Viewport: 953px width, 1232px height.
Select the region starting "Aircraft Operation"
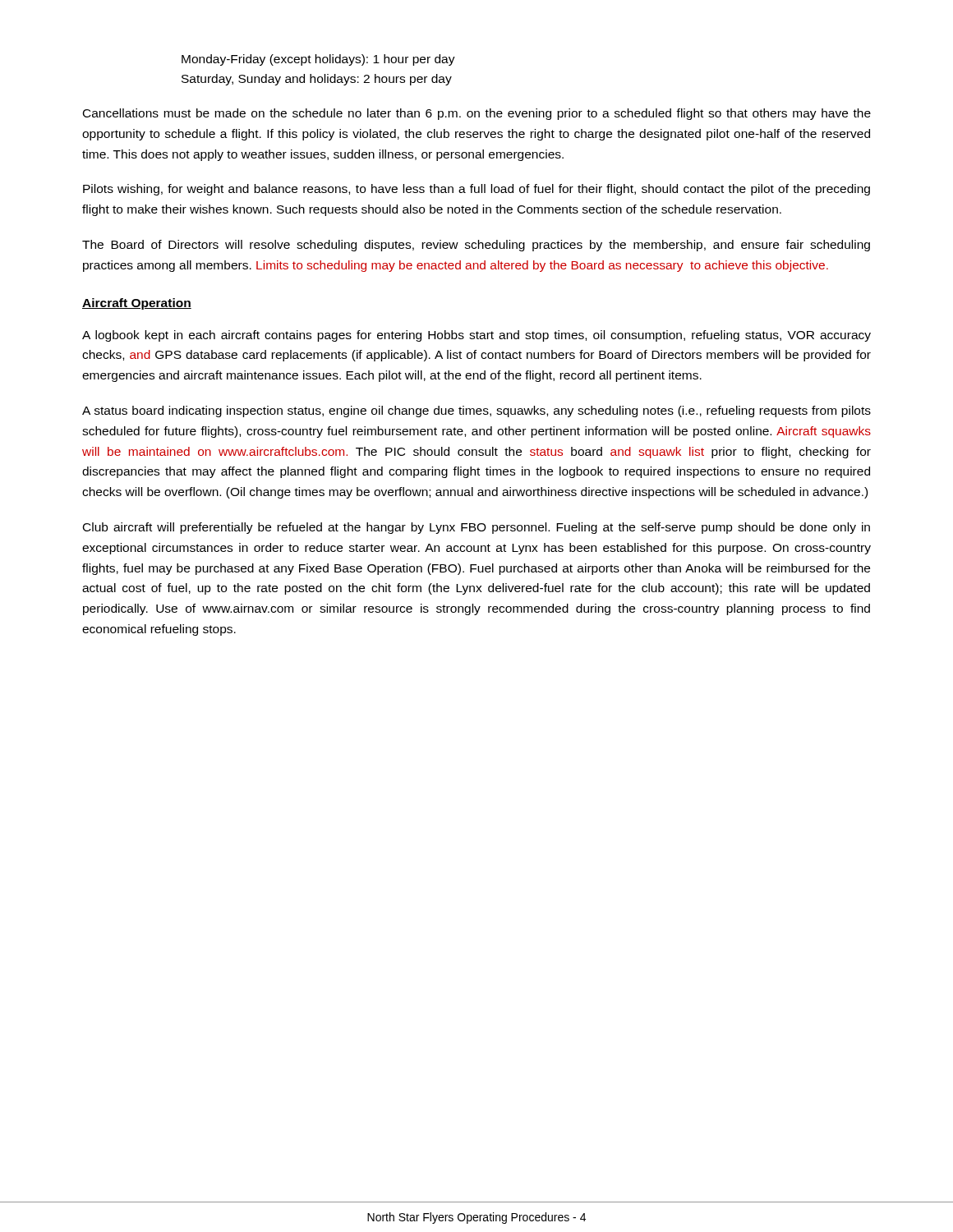point(137,302)
